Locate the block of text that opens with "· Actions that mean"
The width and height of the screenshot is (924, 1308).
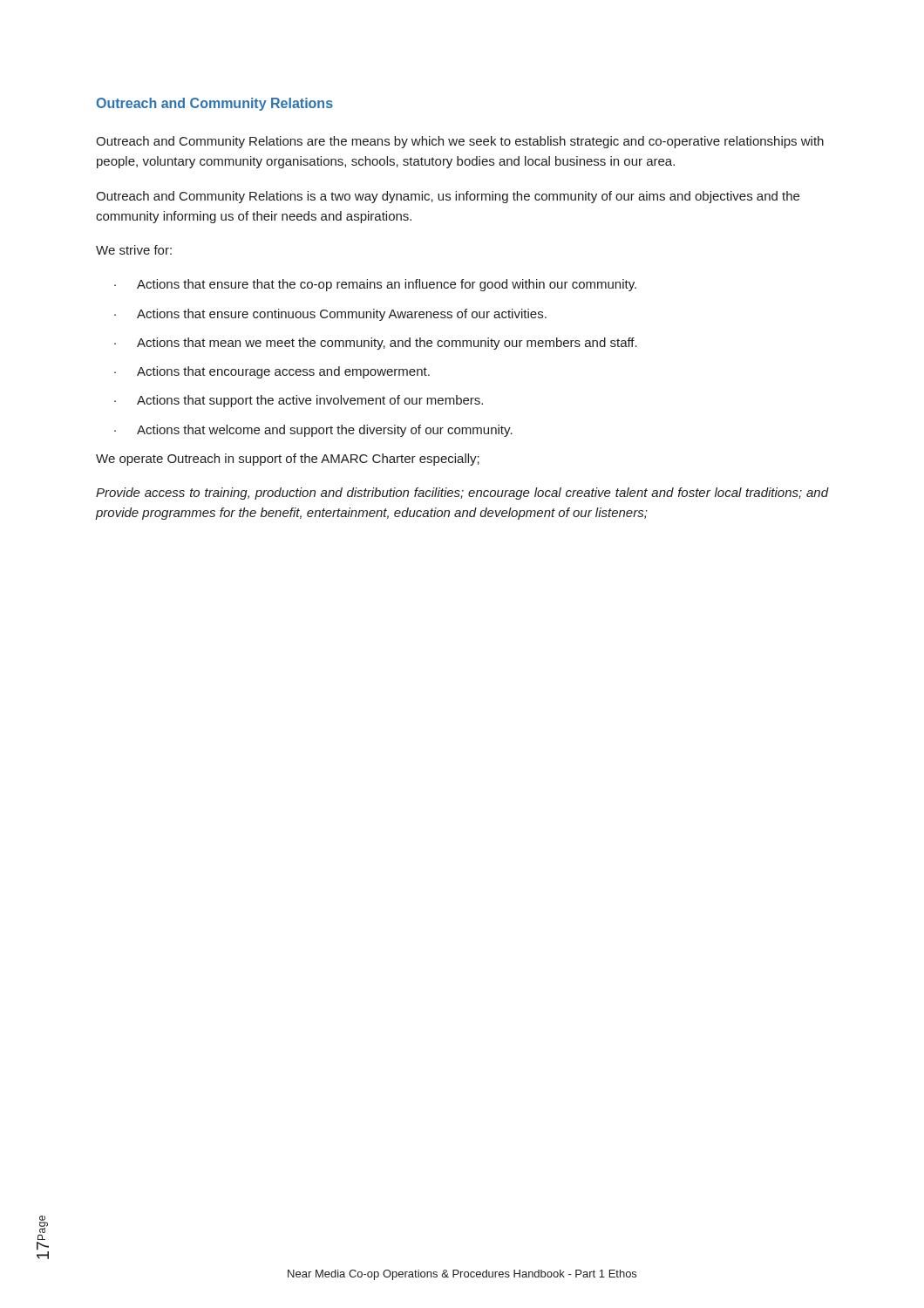471,342
